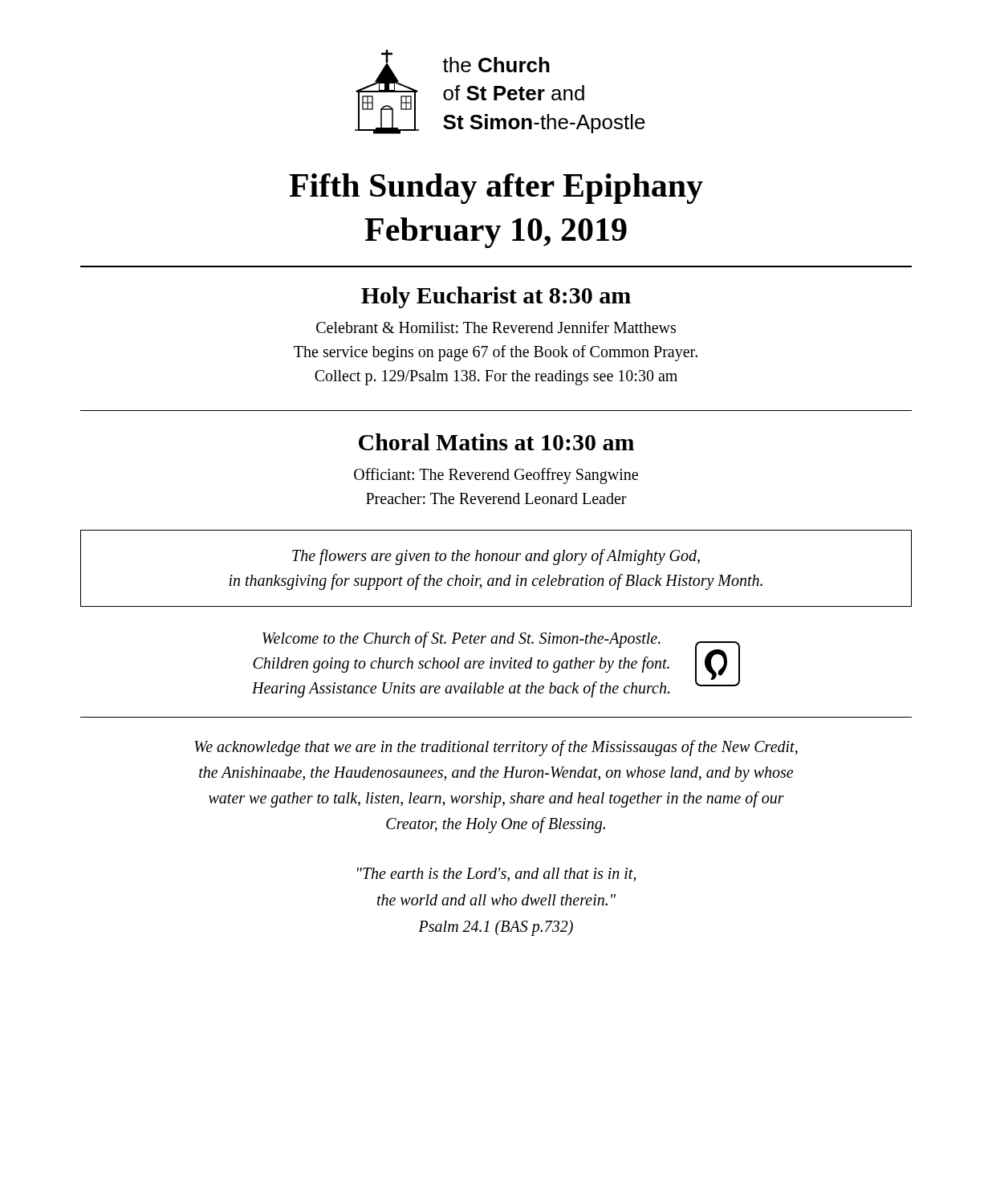Locate the text block starting "Choral Matins at 10:30 am"
Viewport: 992px width, 1204px height.
click(x=496, y=442)
